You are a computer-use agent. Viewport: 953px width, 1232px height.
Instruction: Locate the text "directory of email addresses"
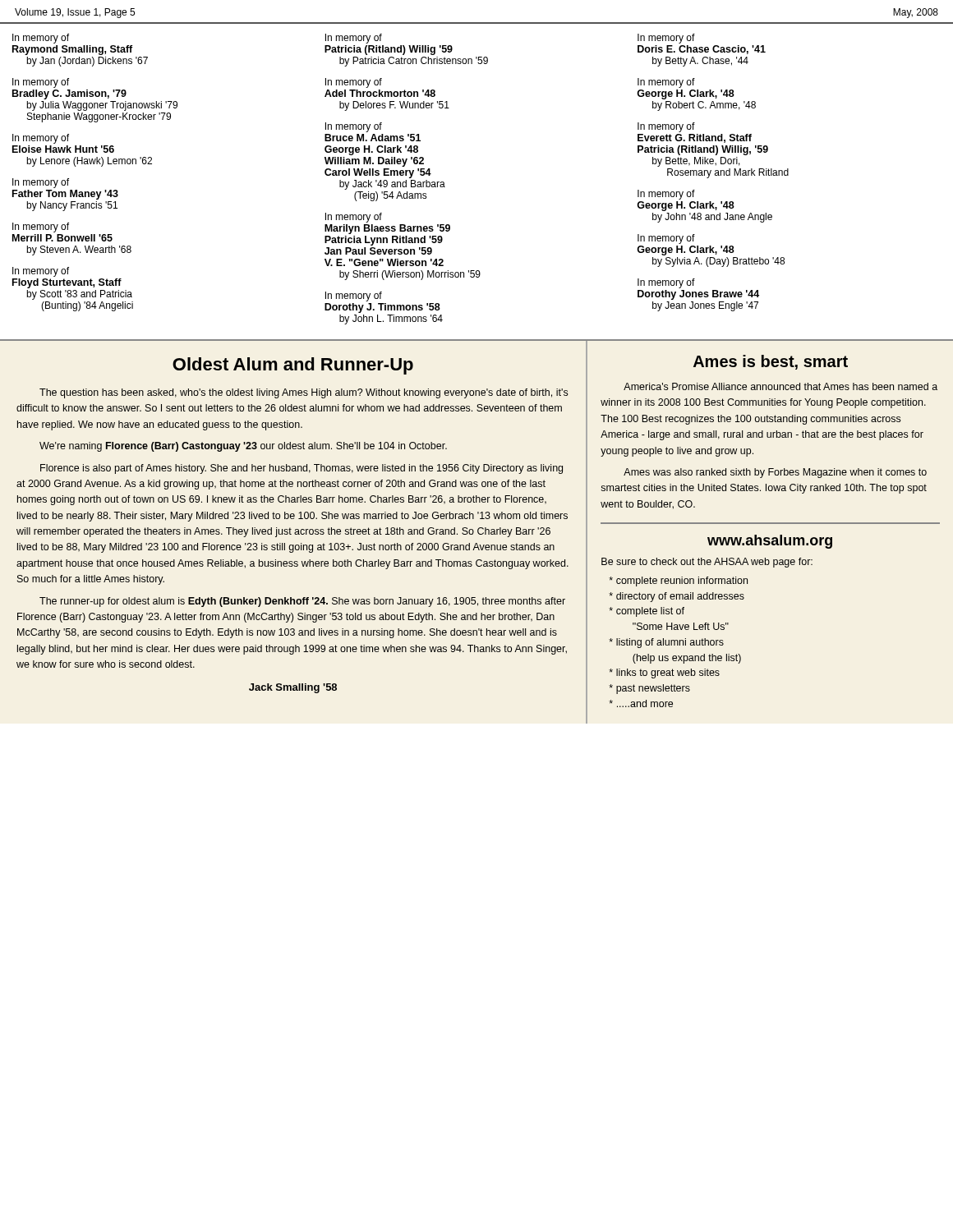point(677,596)
